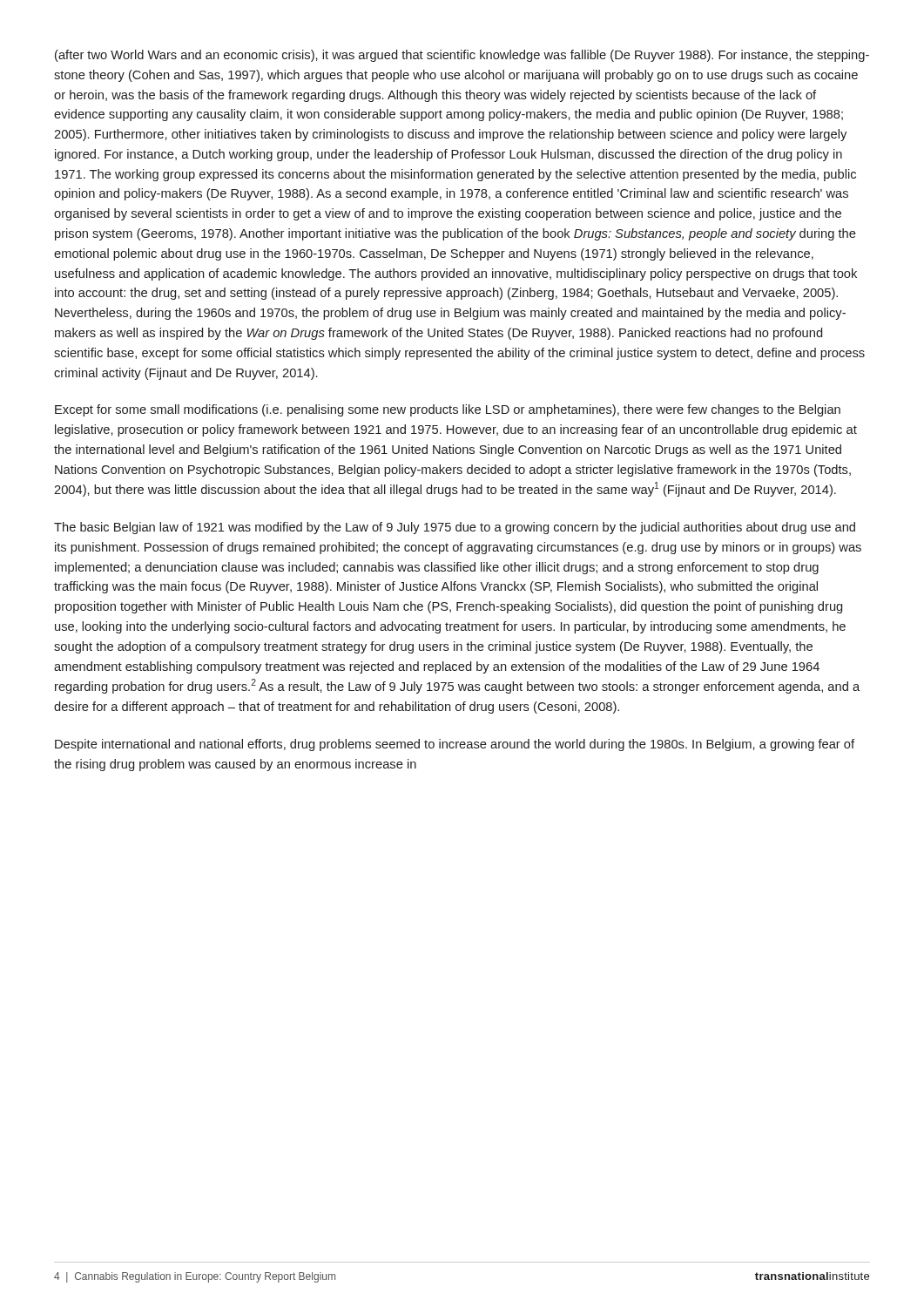Find the passage starting "(after two World Wars and an economic"
The width and height of the screenshot is (924, 1307).
click(462, 214)
